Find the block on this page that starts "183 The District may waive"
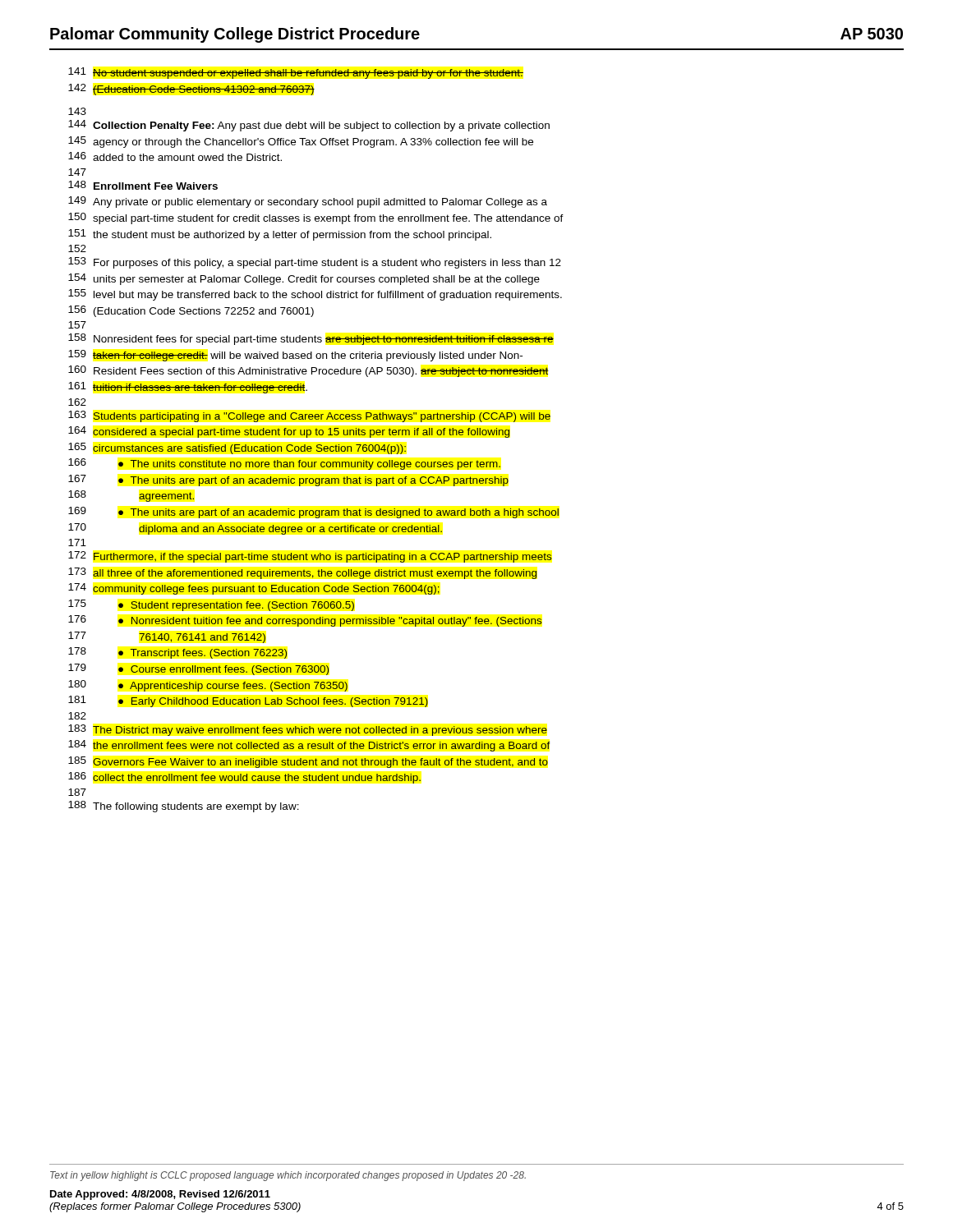Screen dimensions: 1232x953 point(476,754)
